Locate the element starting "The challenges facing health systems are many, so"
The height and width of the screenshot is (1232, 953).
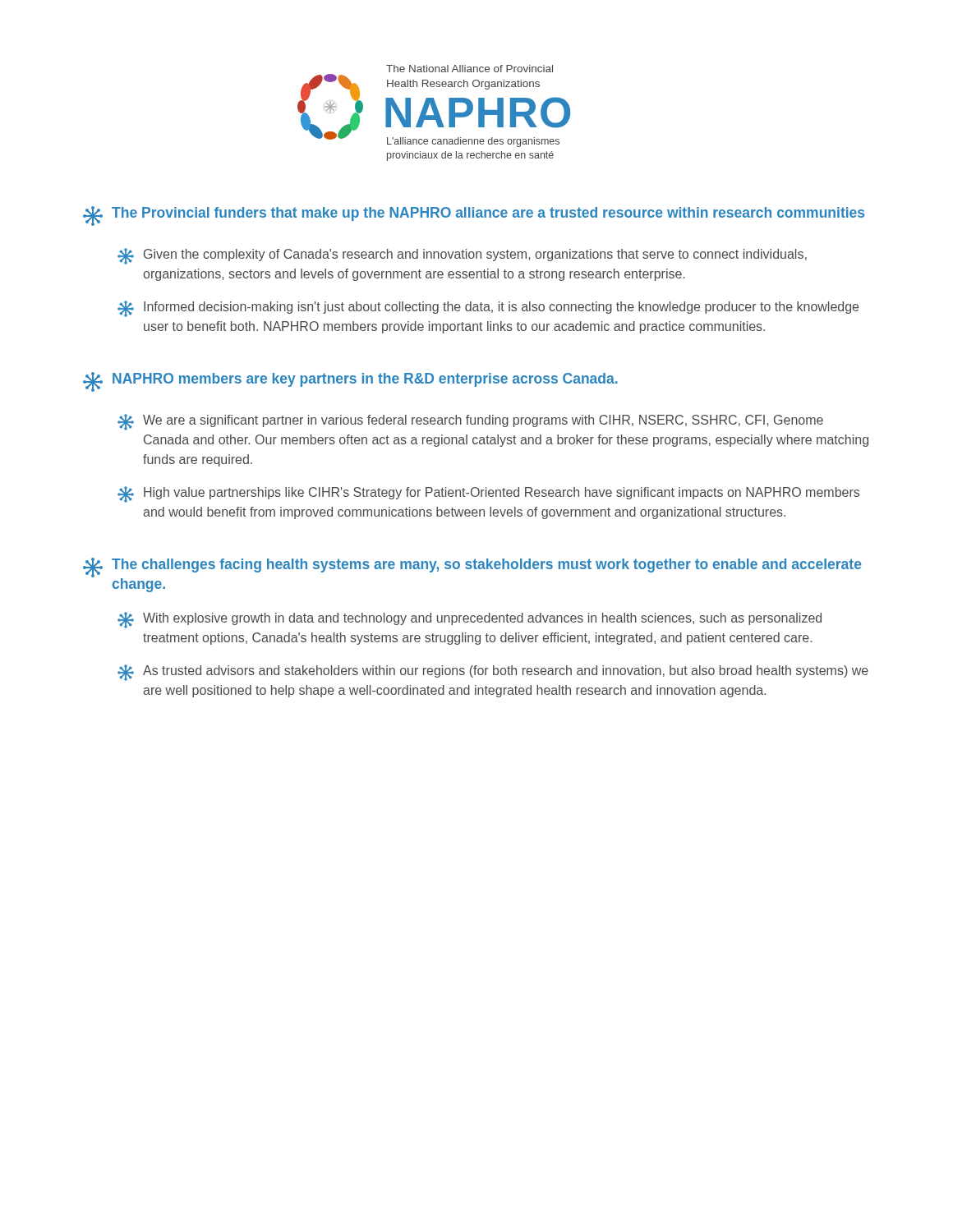[x=476, y=575]
